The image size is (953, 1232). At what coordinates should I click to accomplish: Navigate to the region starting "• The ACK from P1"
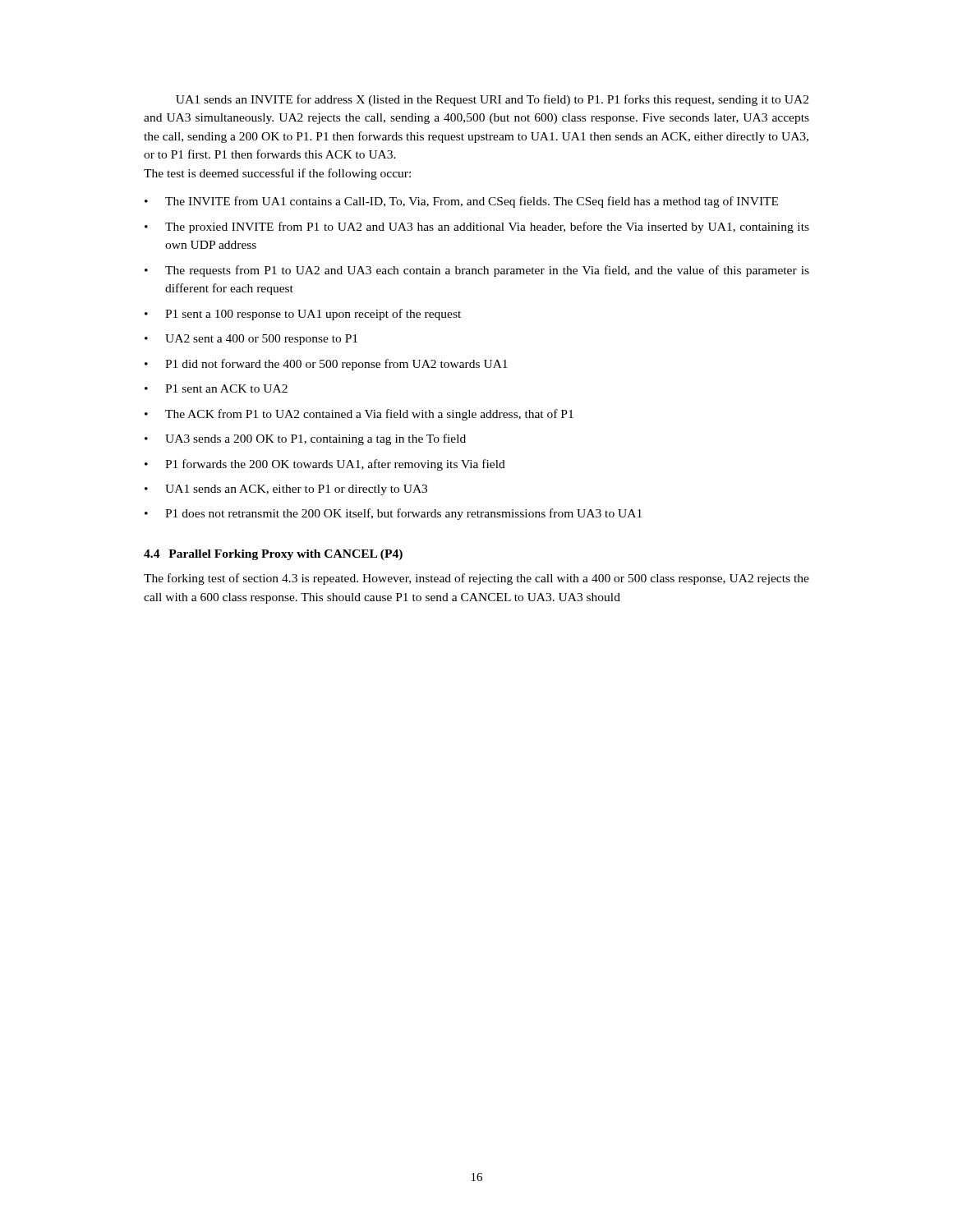pos(476,414)
